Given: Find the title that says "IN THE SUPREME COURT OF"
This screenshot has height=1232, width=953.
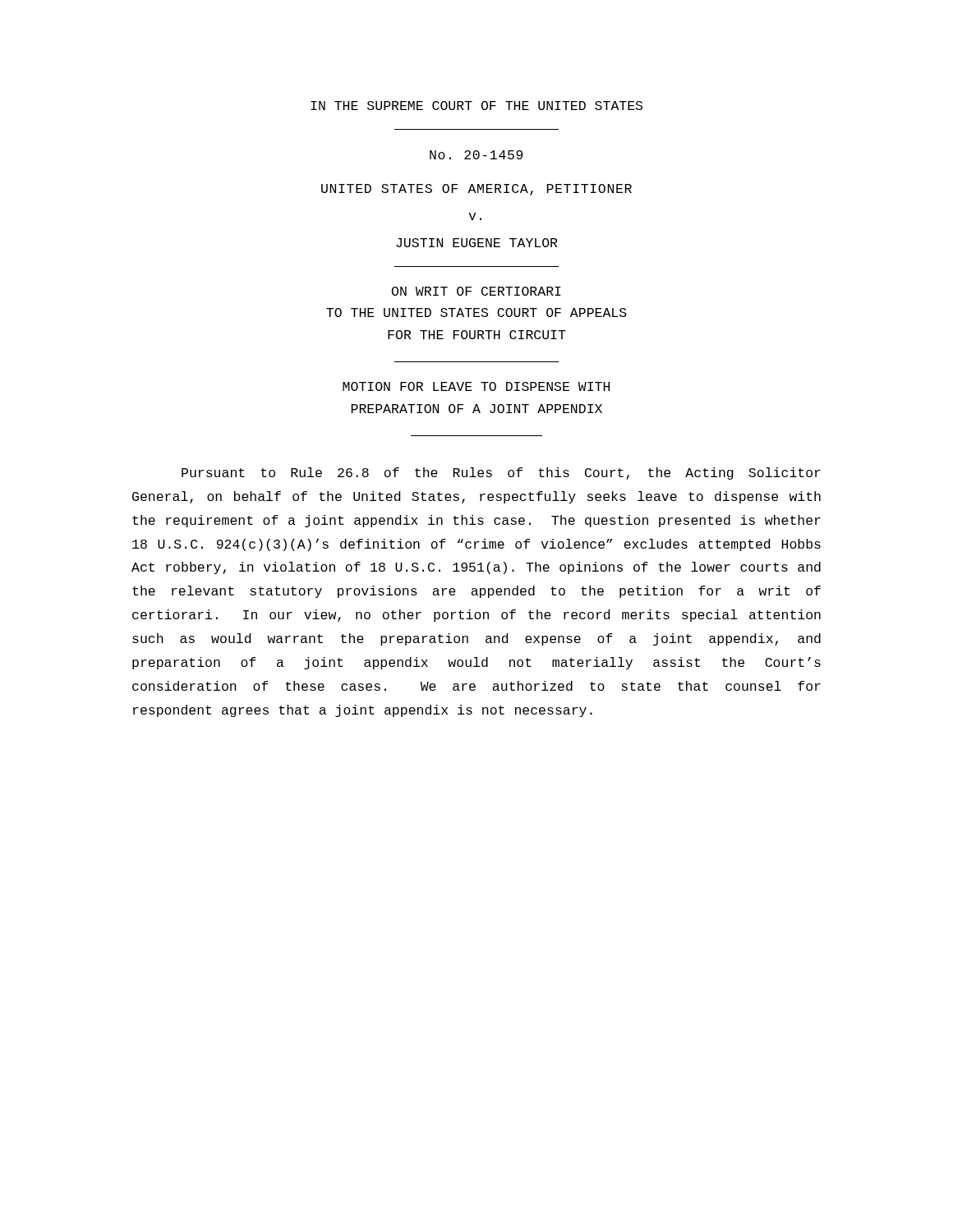Looking at the screenshot, I should coord(476,114).
